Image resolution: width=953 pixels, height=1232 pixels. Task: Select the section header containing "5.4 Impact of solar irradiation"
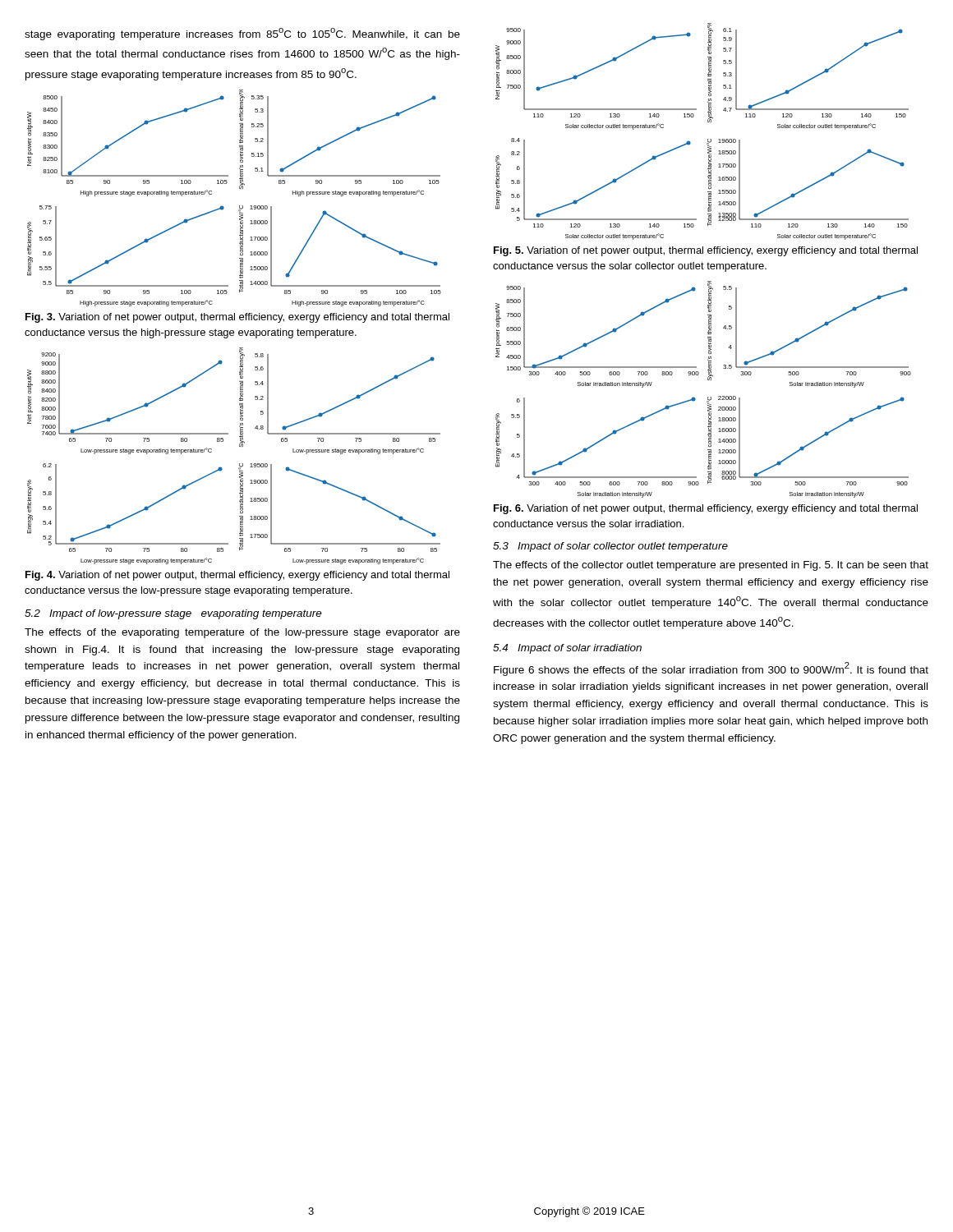pyautogui.click(x=568, y=648)
